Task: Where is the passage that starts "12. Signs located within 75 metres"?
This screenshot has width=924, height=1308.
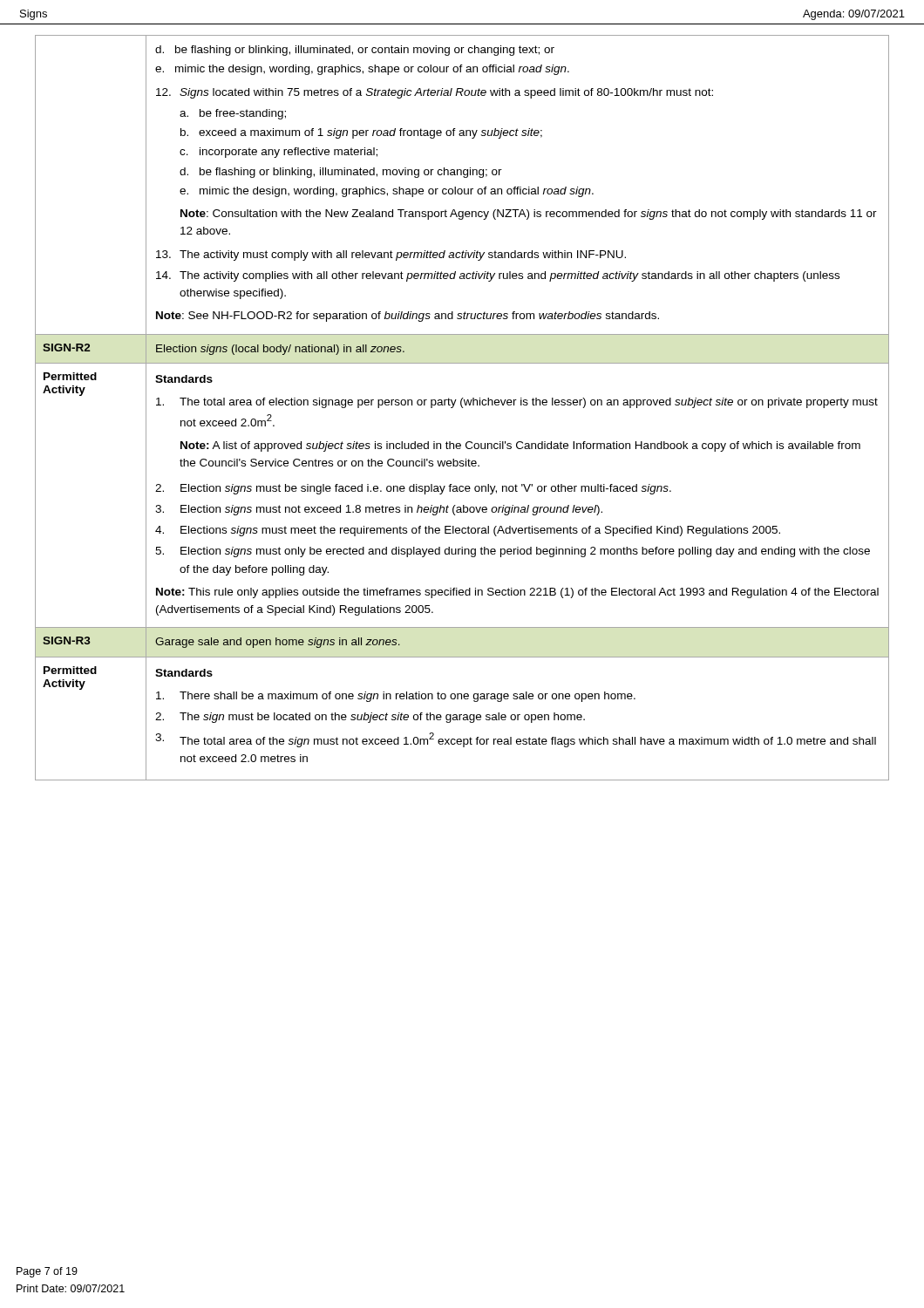Action: click(435, 92)
